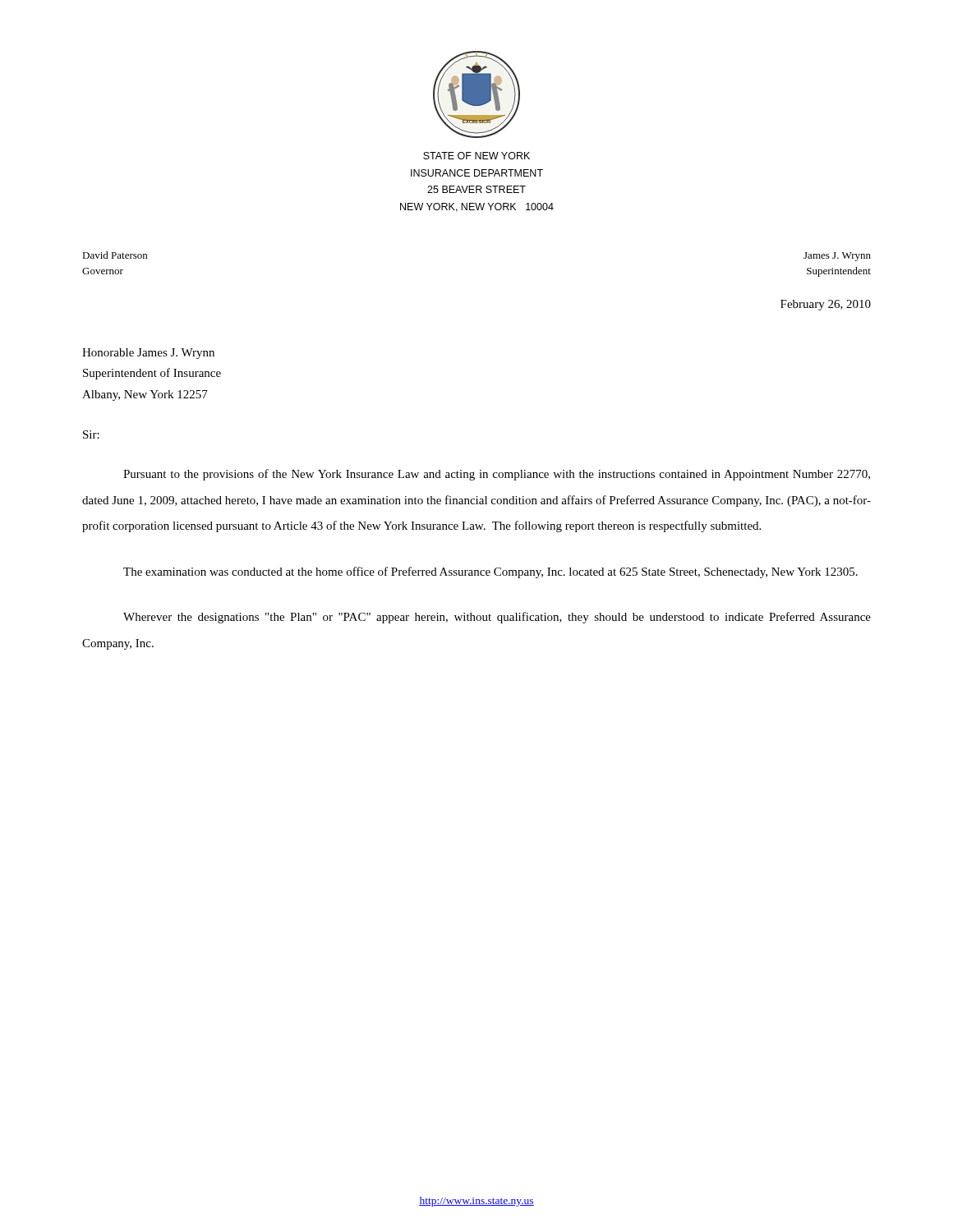Click the passage that begins "Pursuant to the provisions"

pyautogui.click(x=476, y=500)
